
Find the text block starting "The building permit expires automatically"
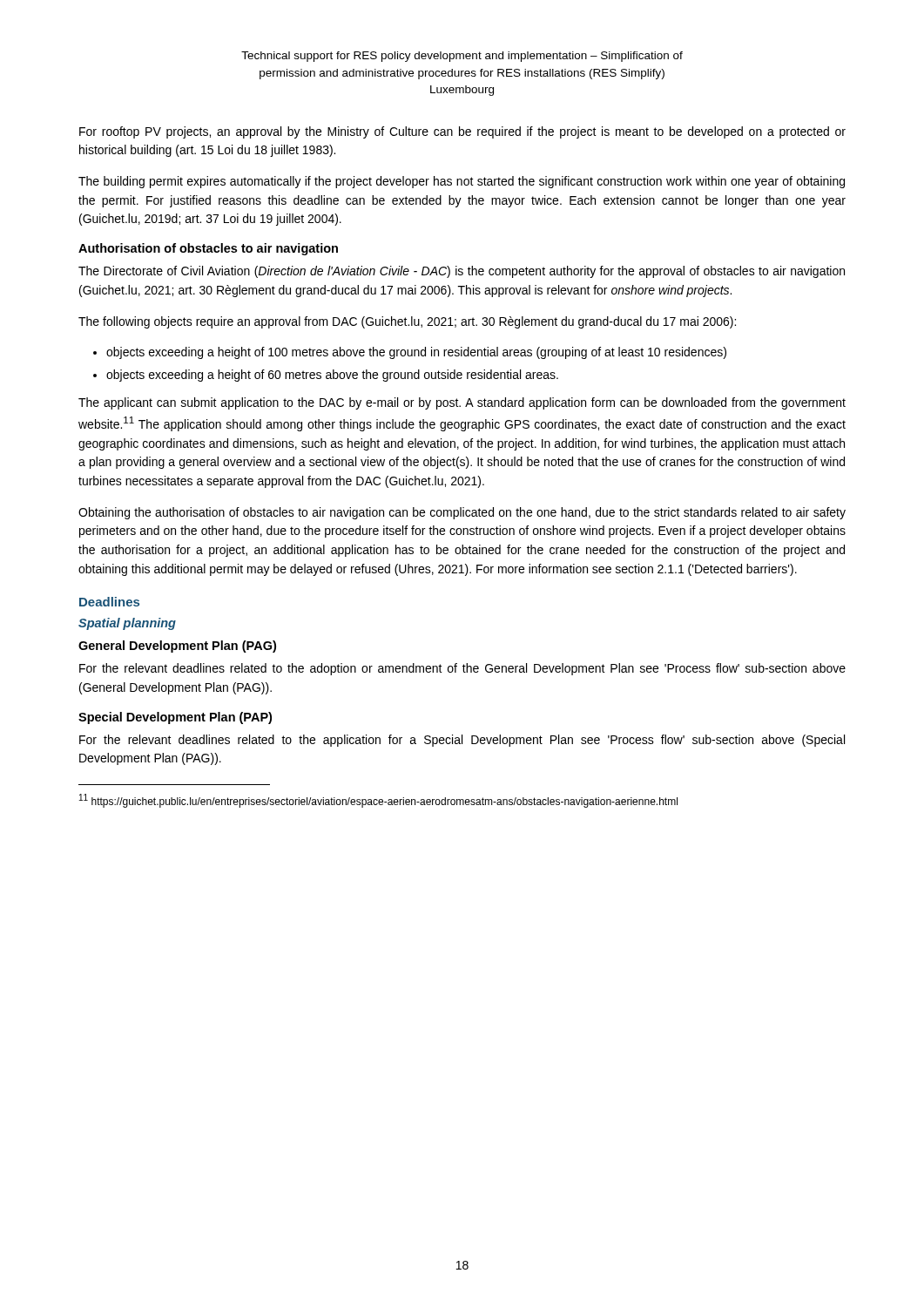click(462, 200)
